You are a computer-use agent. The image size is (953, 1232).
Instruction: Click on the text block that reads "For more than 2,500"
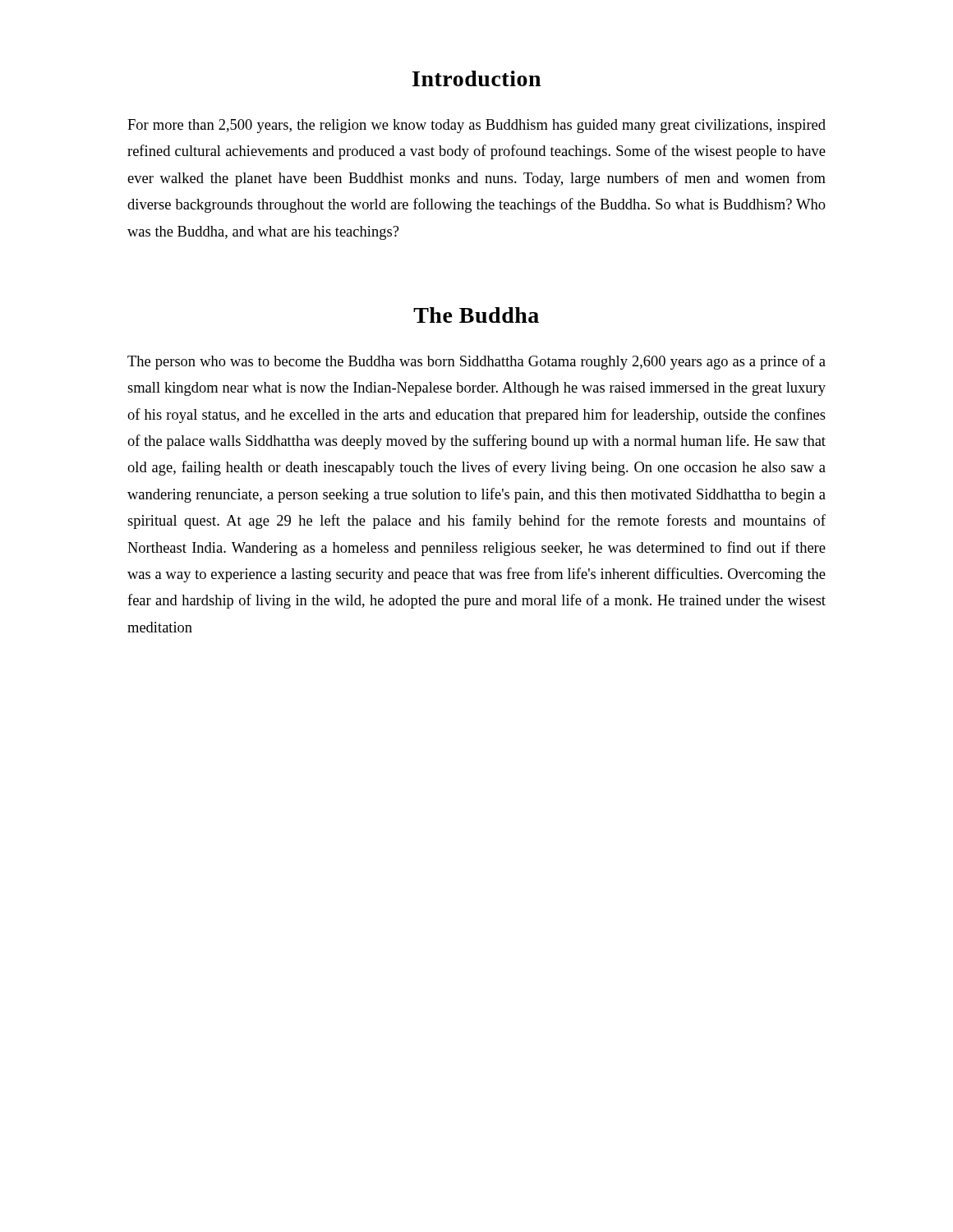(x=476, y=178)
